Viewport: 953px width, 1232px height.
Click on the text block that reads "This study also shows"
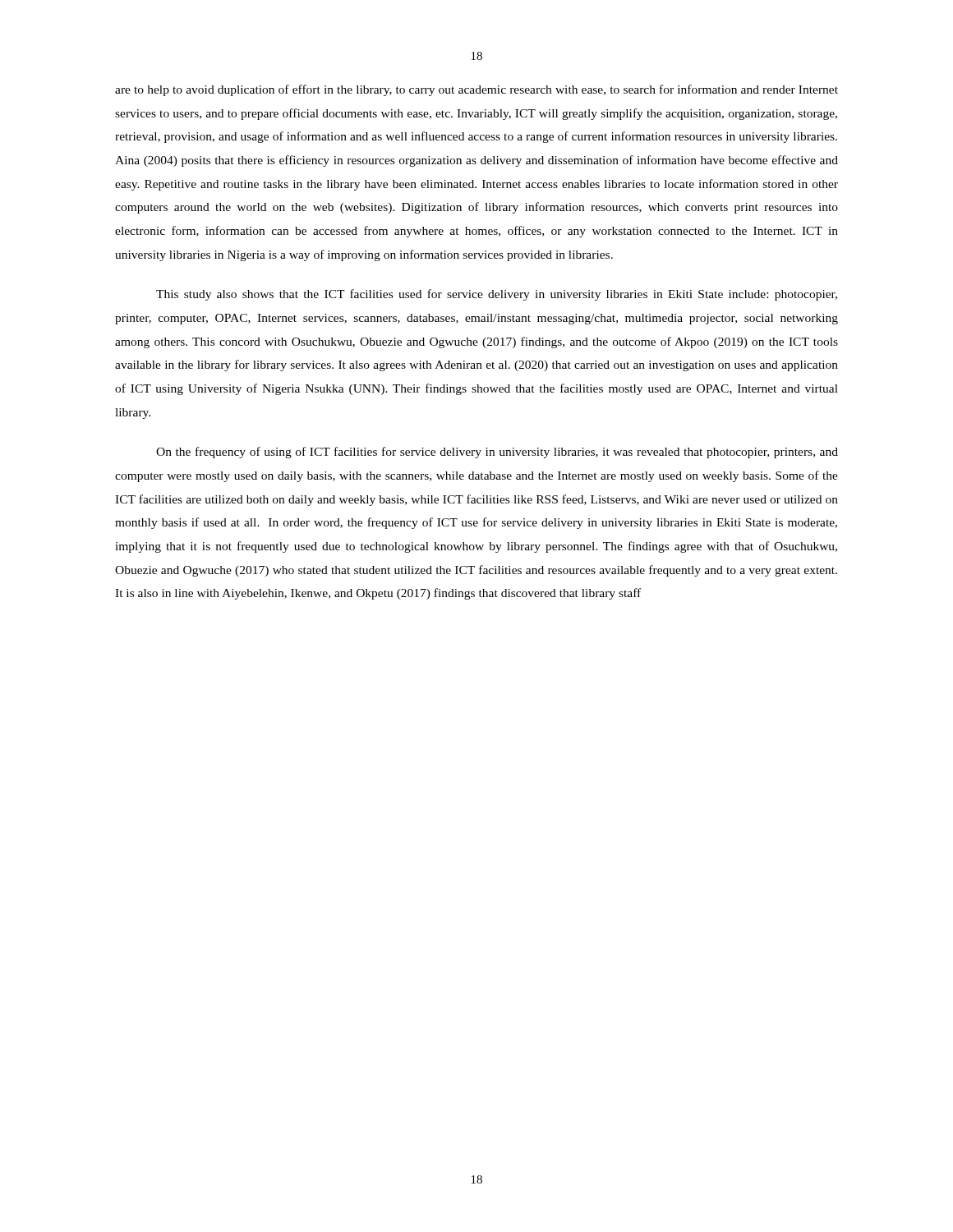(x=476, y=353)
